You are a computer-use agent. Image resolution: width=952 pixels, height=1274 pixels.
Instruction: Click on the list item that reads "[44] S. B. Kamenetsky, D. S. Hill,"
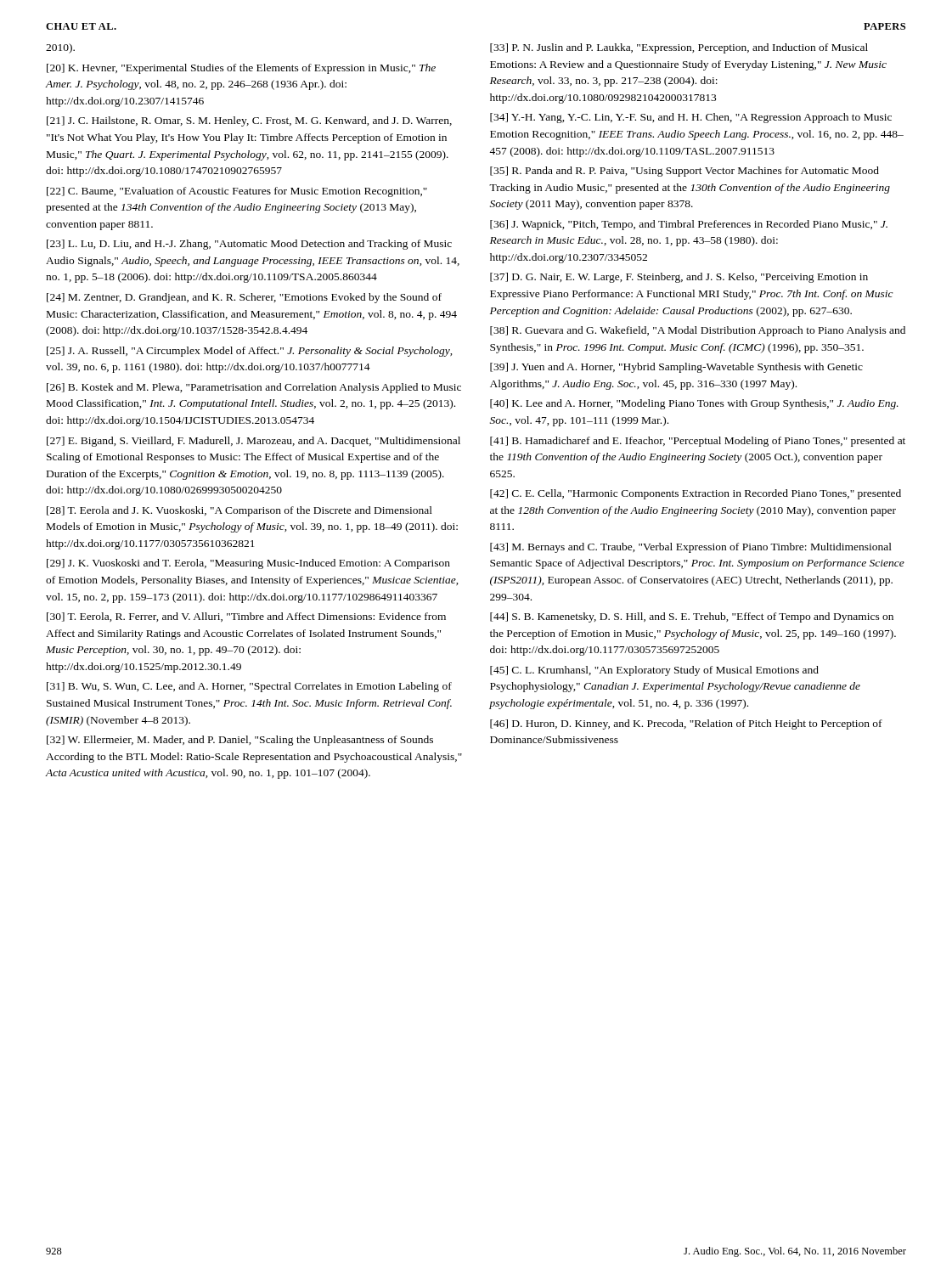click(698, 633)
